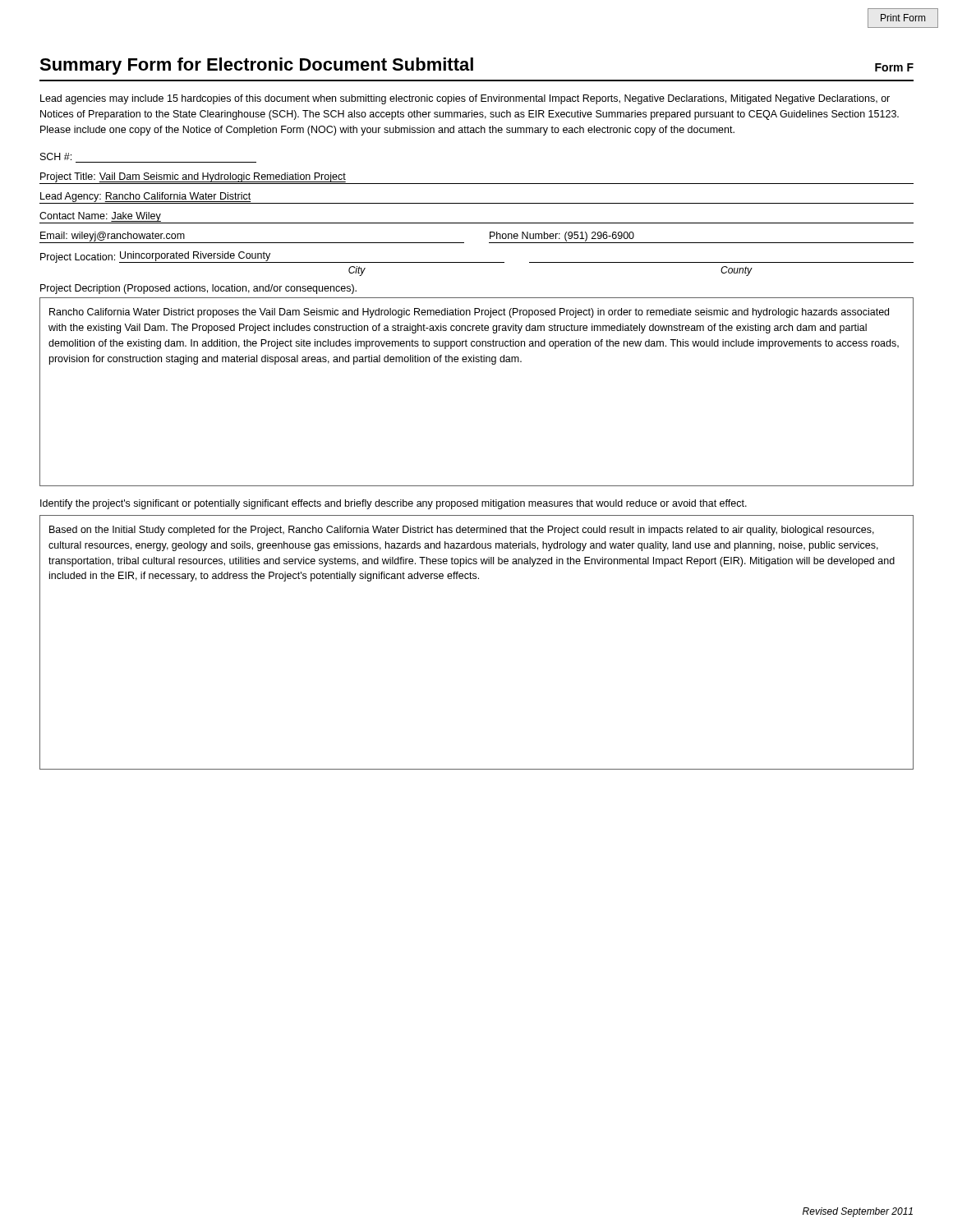Locate the block of text that opens with "Rancho California Water District"
This screenshot has width=953, height=1232.
(x=474, y=335)
